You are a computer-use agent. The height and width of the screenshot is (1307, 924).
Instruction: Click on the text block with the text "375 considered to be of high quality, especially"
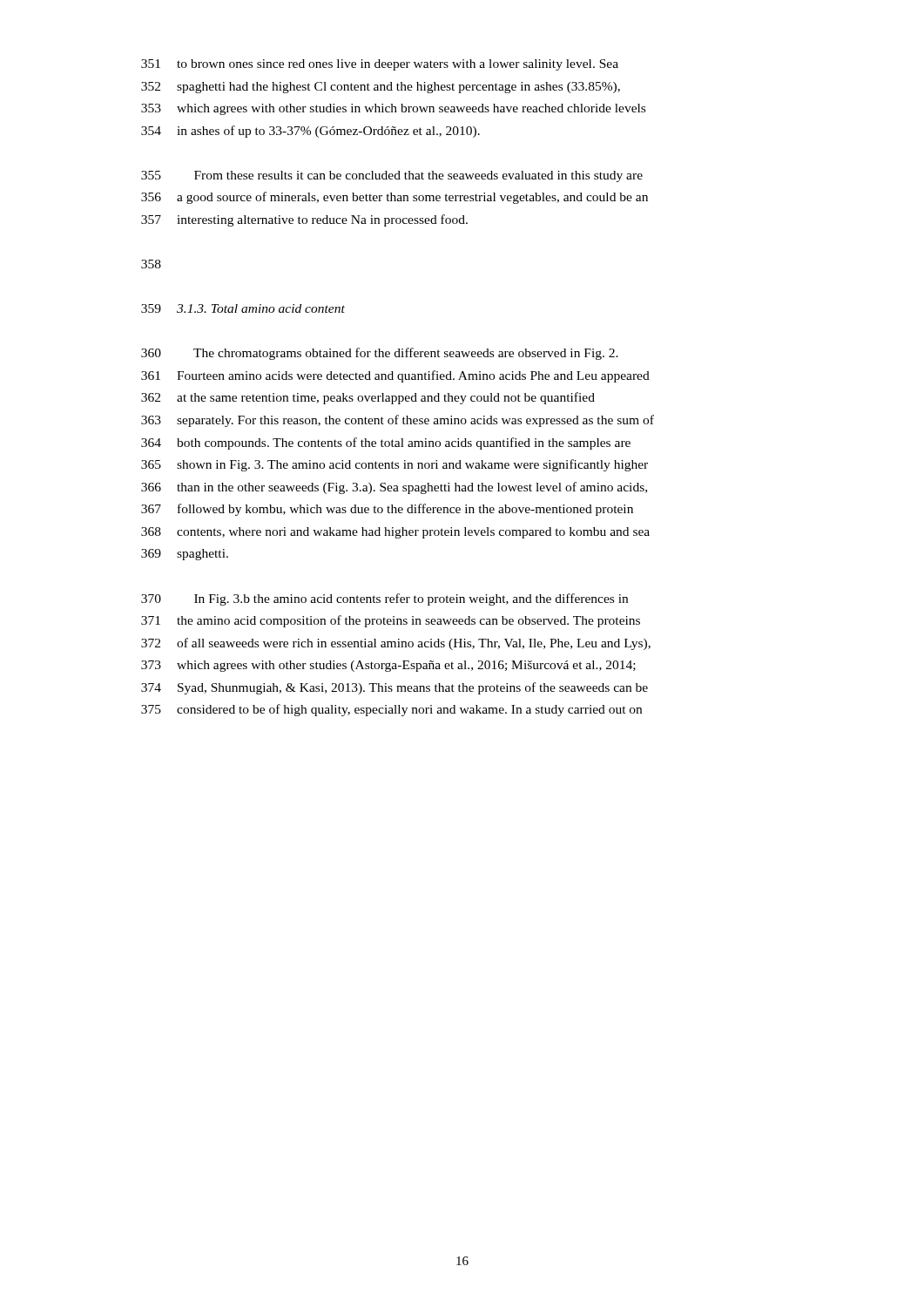pos(475,709)
